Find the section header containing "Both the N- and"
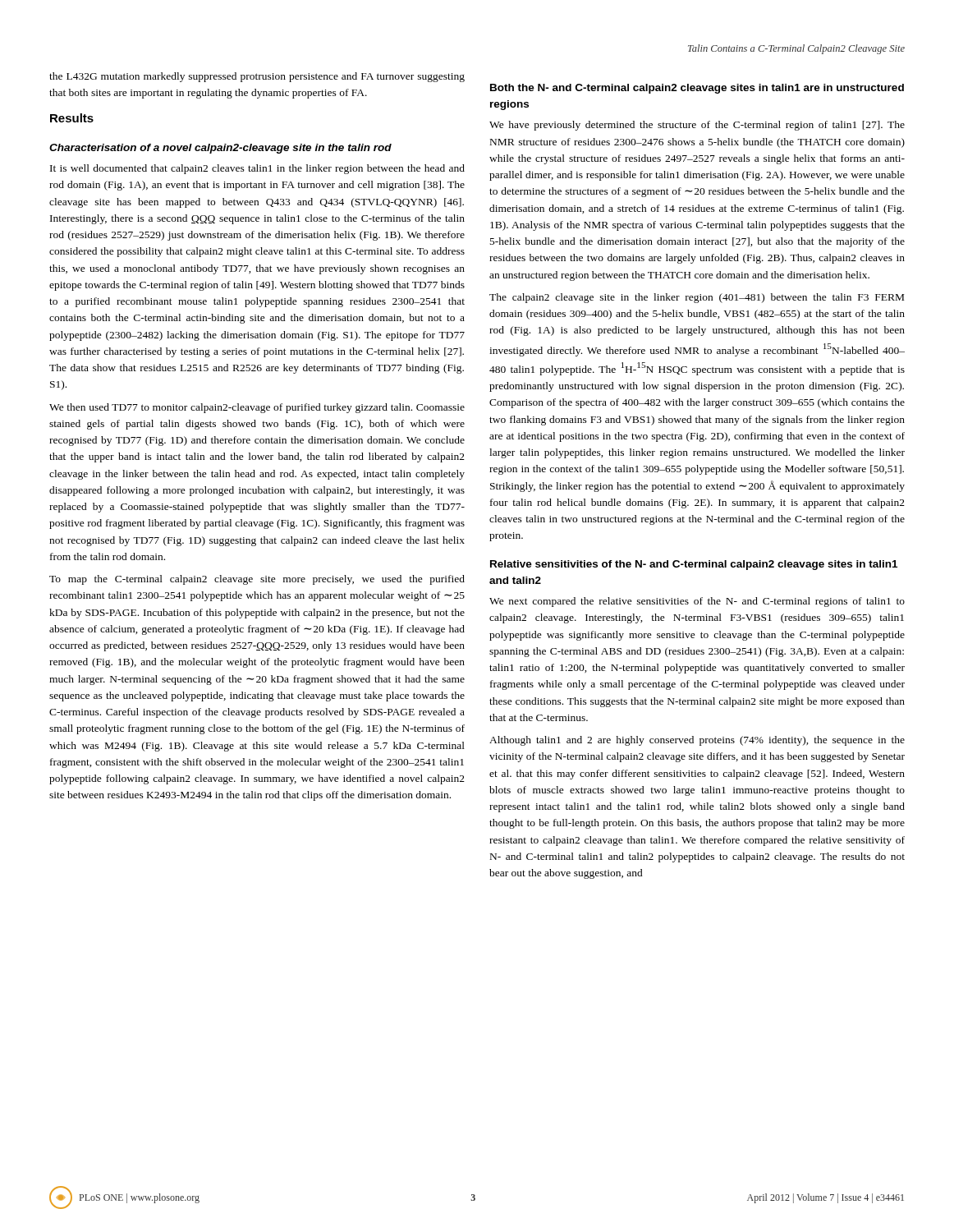This screenshot has height=1232, width=954. pyautogui.click(x=697, y=96)
